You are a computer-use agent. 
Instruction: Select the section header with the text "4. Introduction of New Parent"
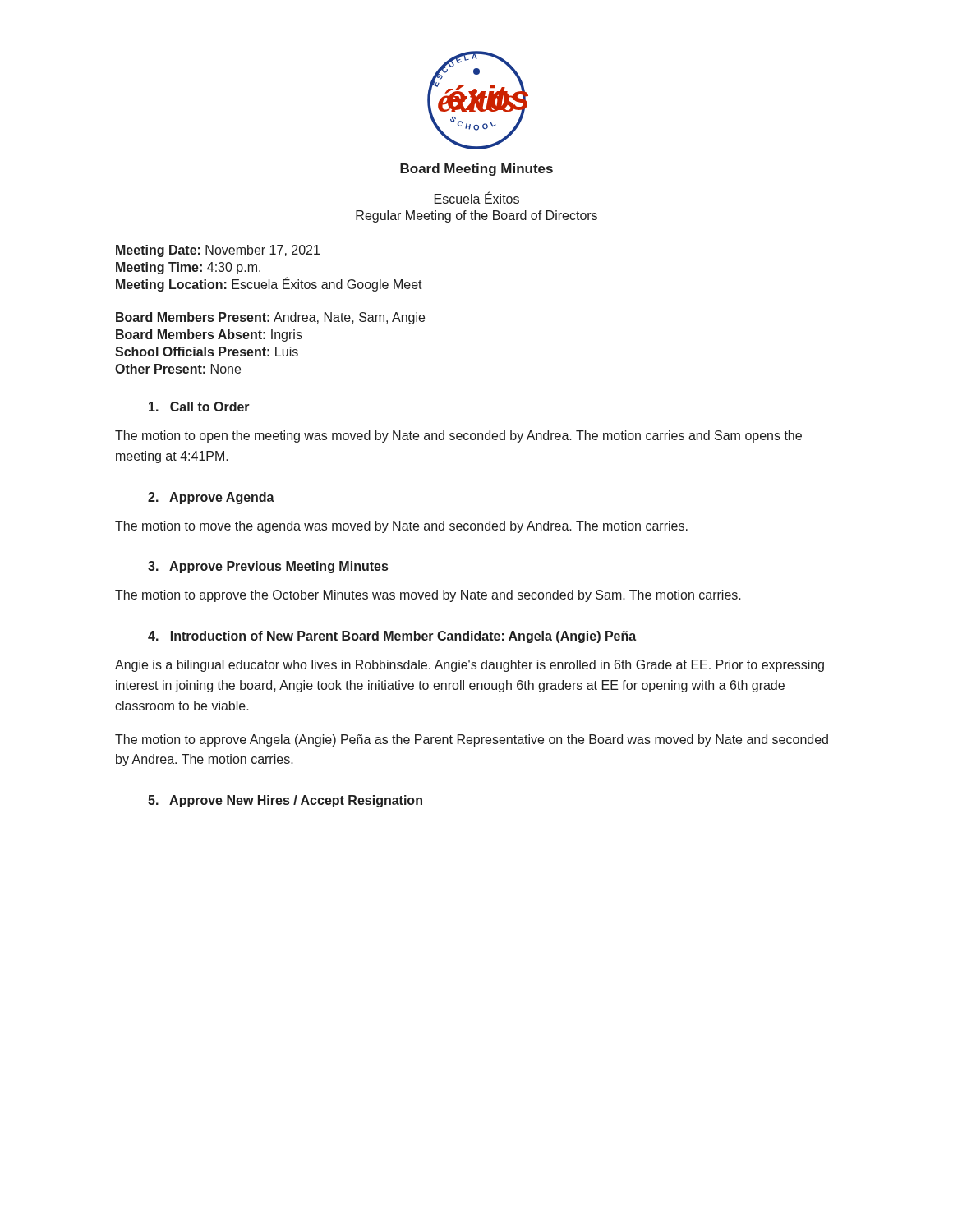(x=392, y=636)
